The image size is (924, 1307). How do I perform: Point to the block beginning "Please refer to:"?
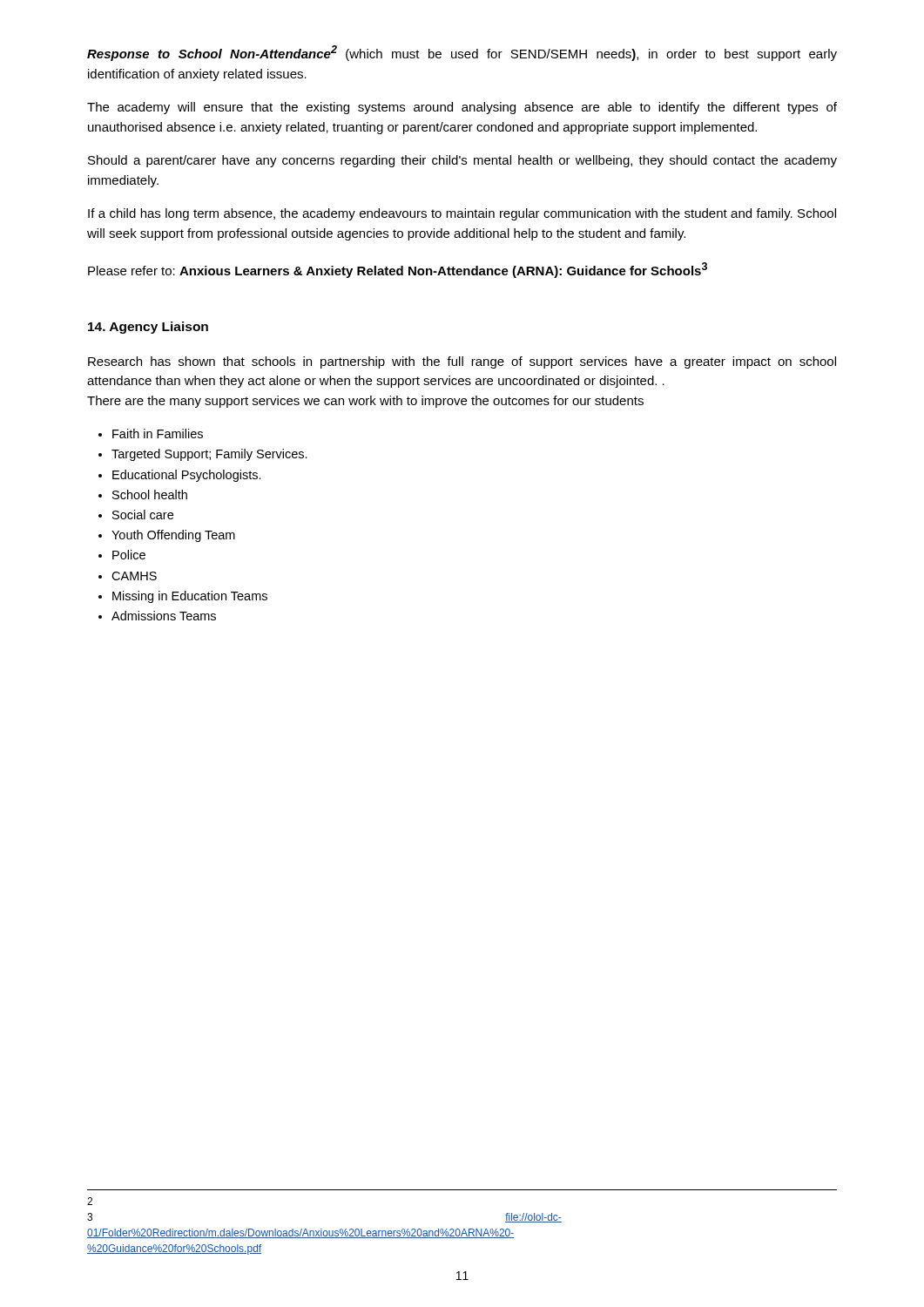(462, 270)
